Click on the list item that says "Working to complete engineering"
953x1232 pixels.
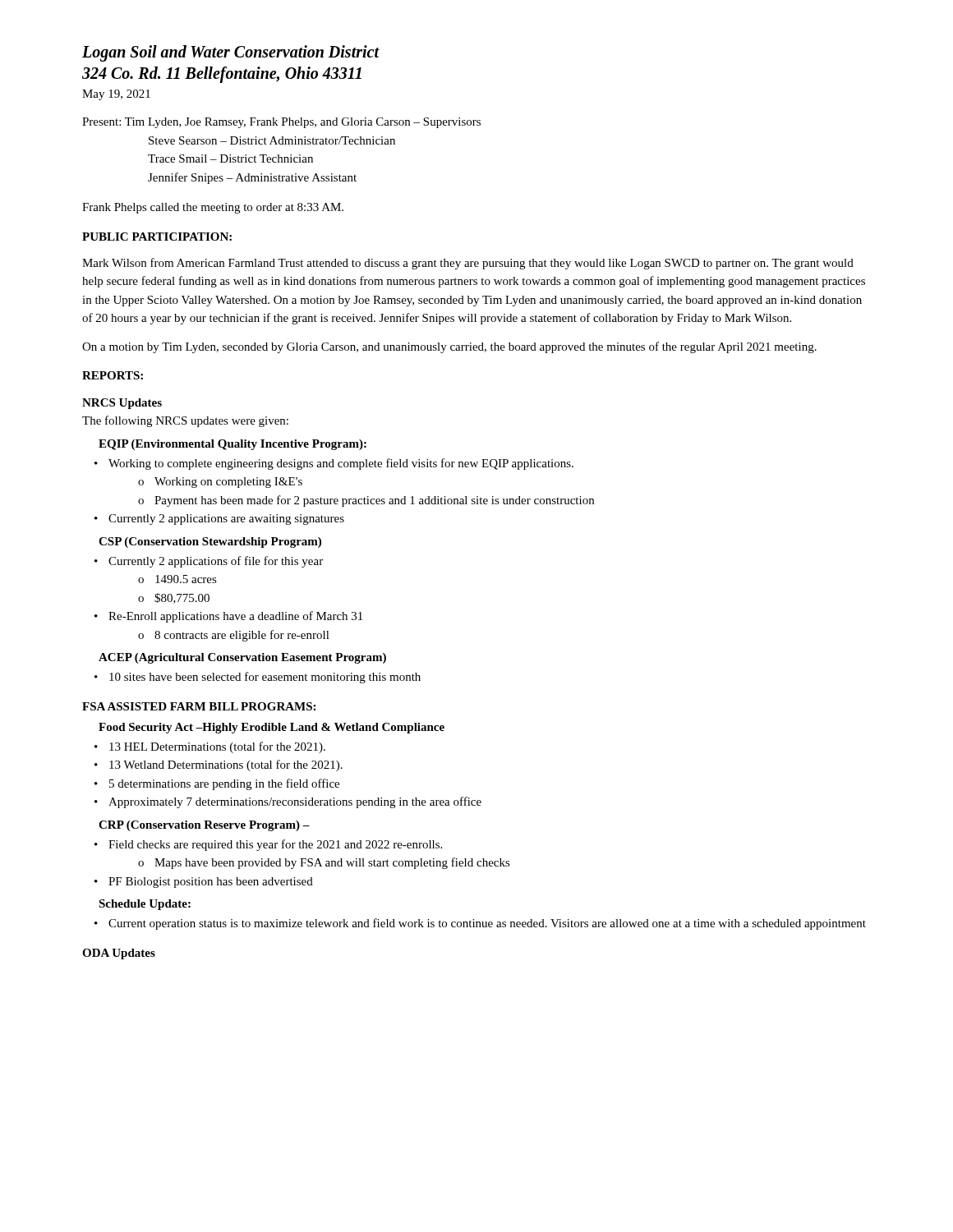click(334, 464)
